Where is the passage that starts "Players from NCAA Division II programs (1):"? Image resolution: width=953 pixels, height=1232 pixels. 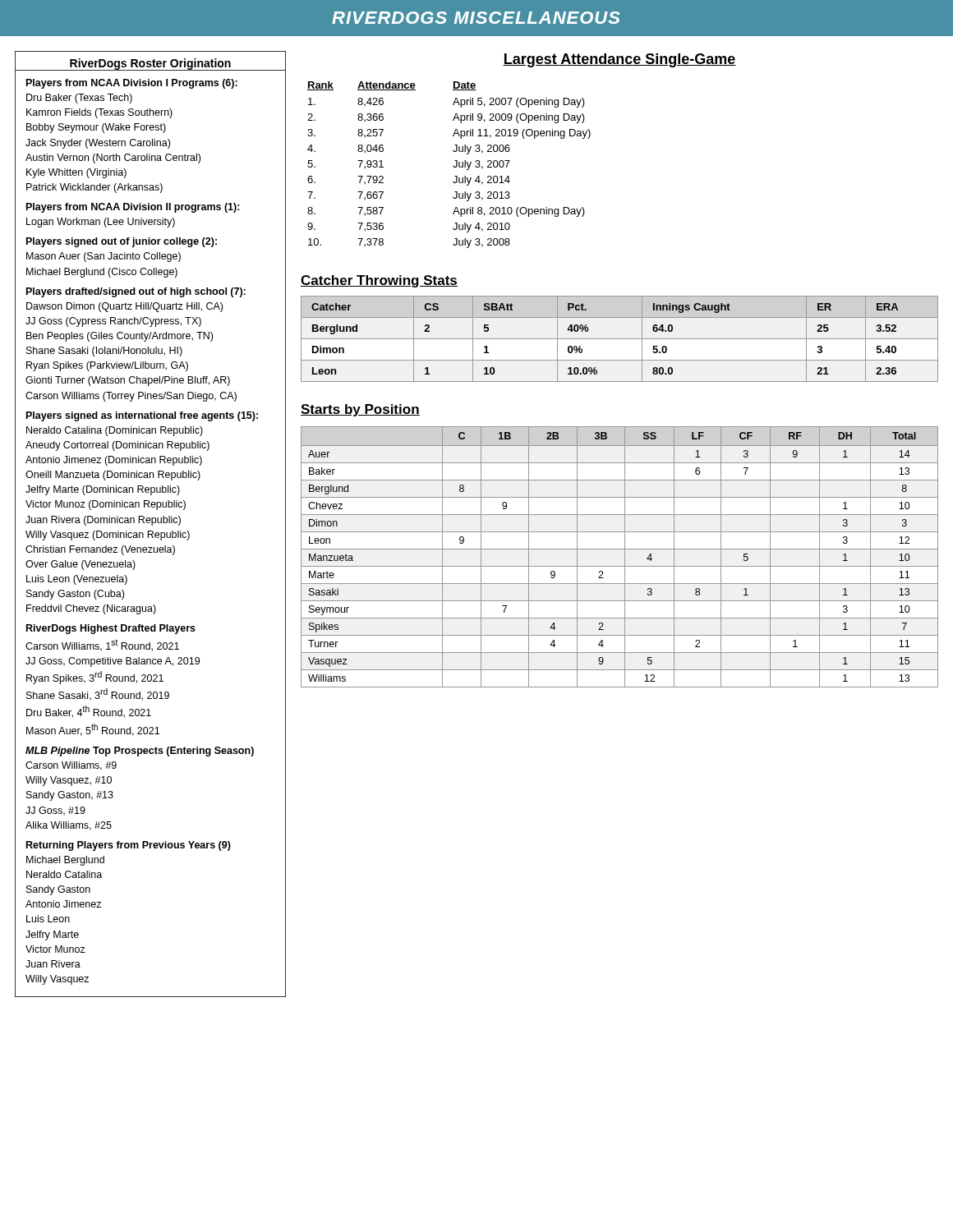click(133, 214)
